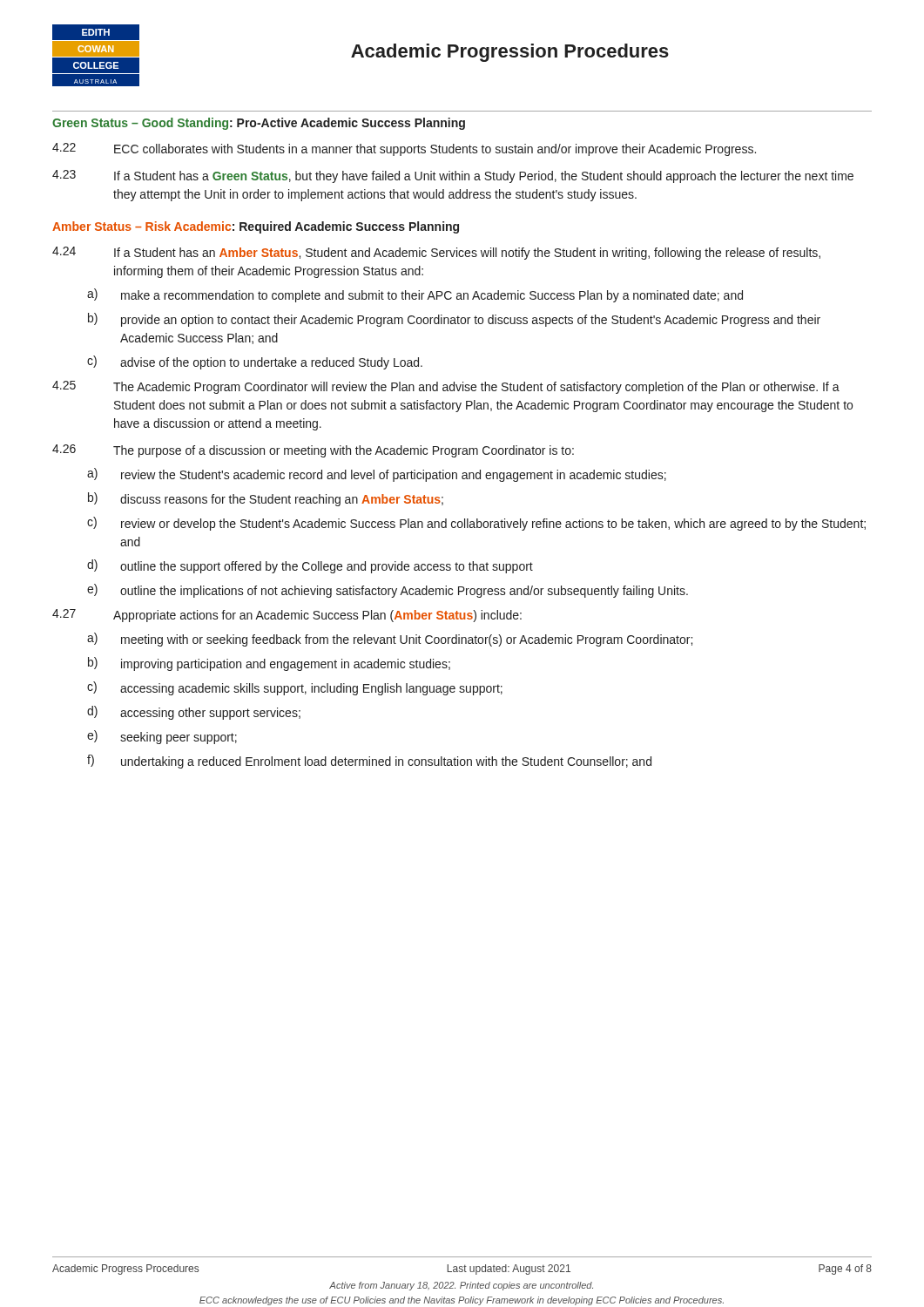The height and width of the screenshot is (1307, 924).
Task: Point to the passage starting "4.27 Appropriate actions for"
Action: pyautogui.click(x=462, y=689)
